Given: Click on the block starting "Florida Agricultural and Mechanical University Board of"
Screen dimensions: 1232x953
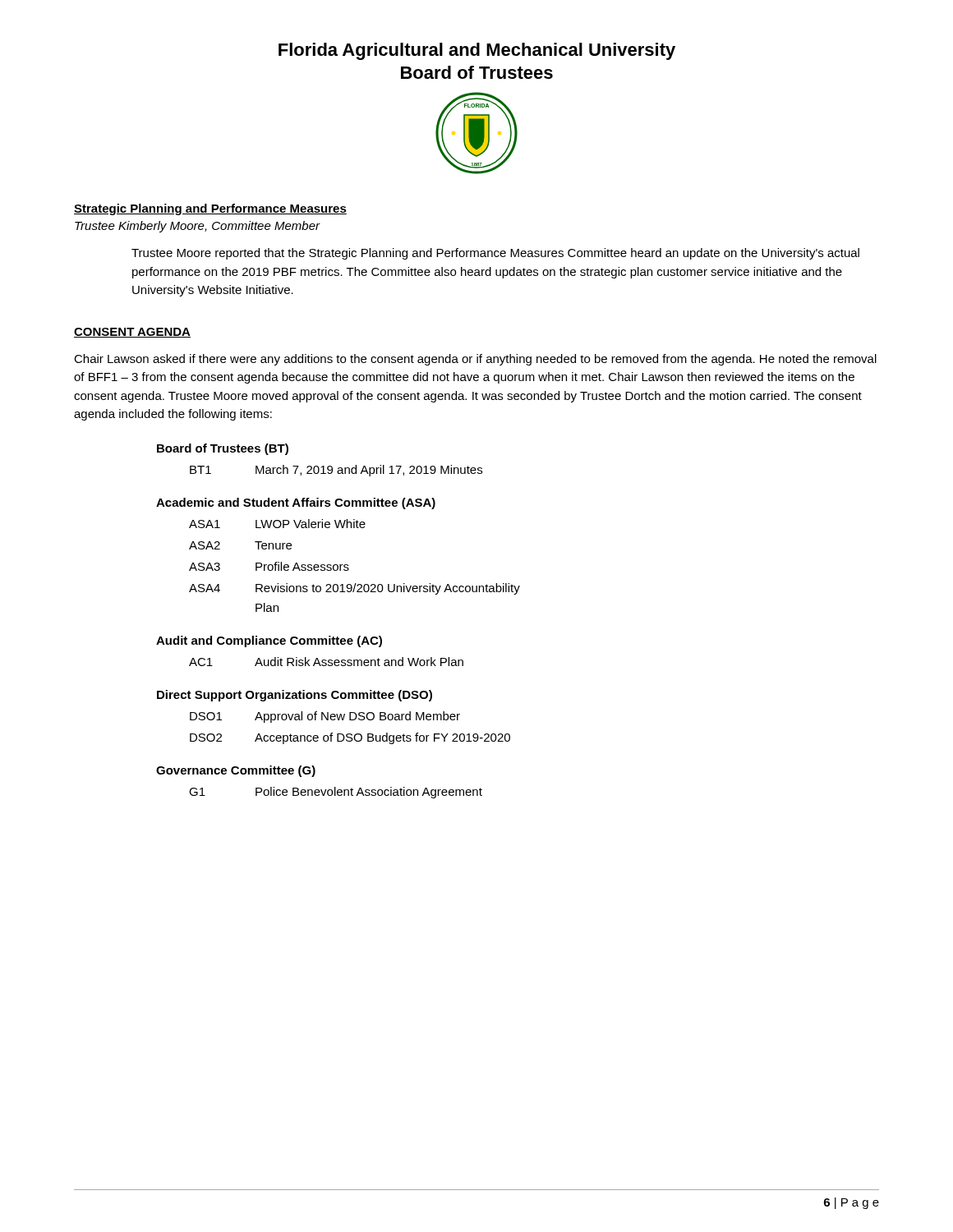Looking at the screenshot, I should [476, 62].
